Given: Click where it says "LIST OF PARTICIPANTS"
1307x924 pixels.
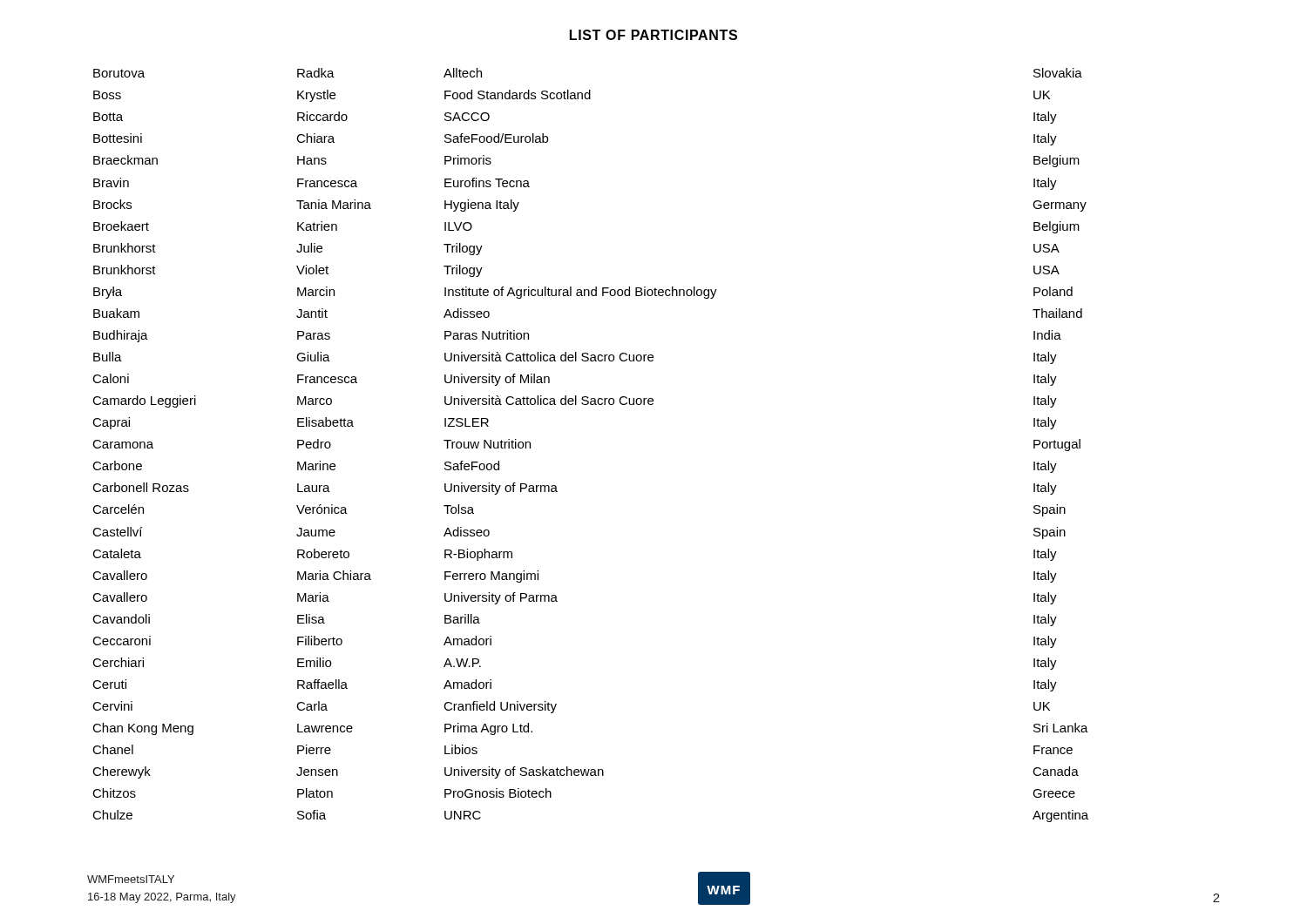Looking at the screenshot, I should (x=654, y=35).
